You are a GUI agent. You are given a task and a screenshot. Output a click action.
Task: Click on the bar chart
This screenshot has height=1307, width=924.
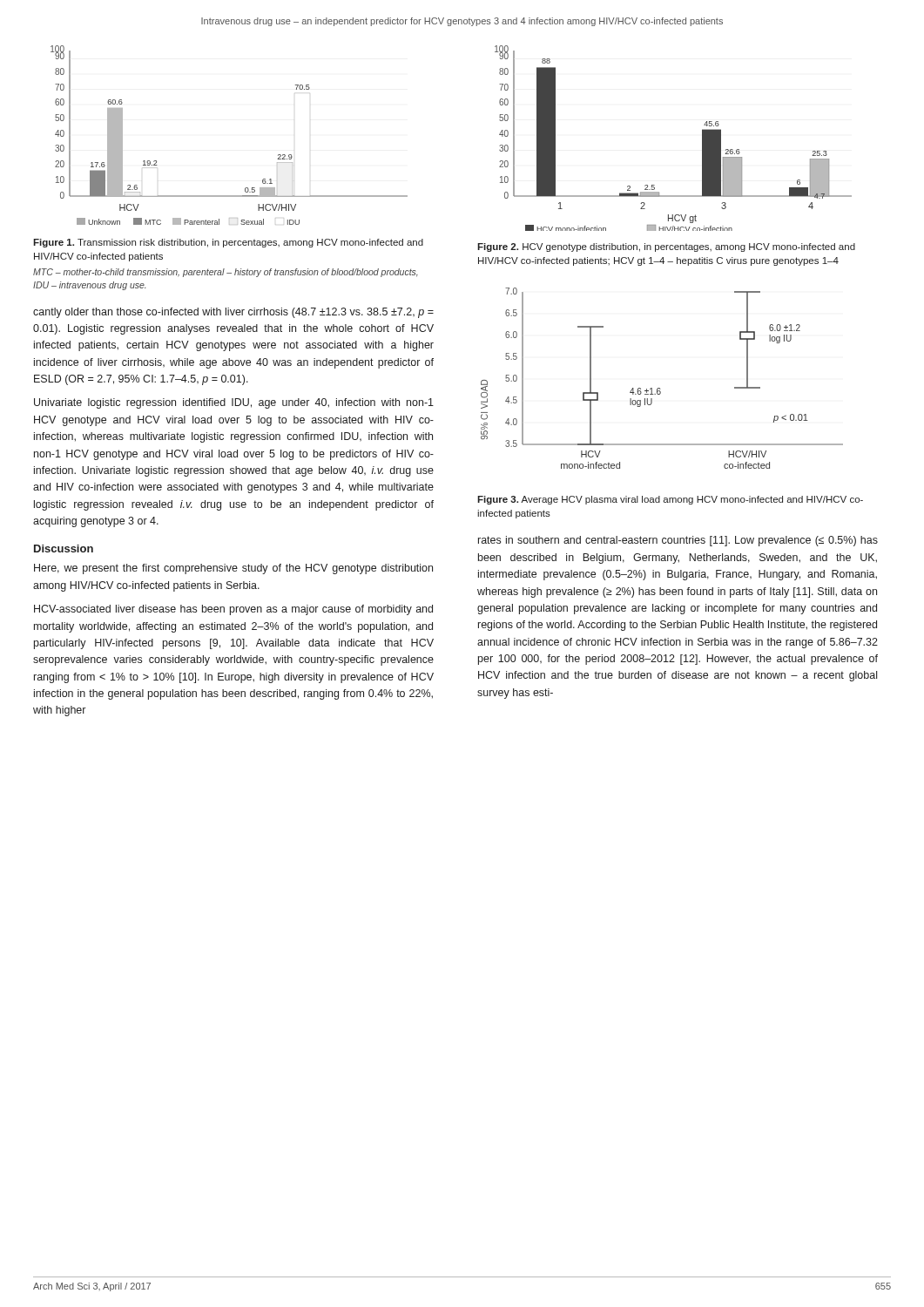(678, 384)
